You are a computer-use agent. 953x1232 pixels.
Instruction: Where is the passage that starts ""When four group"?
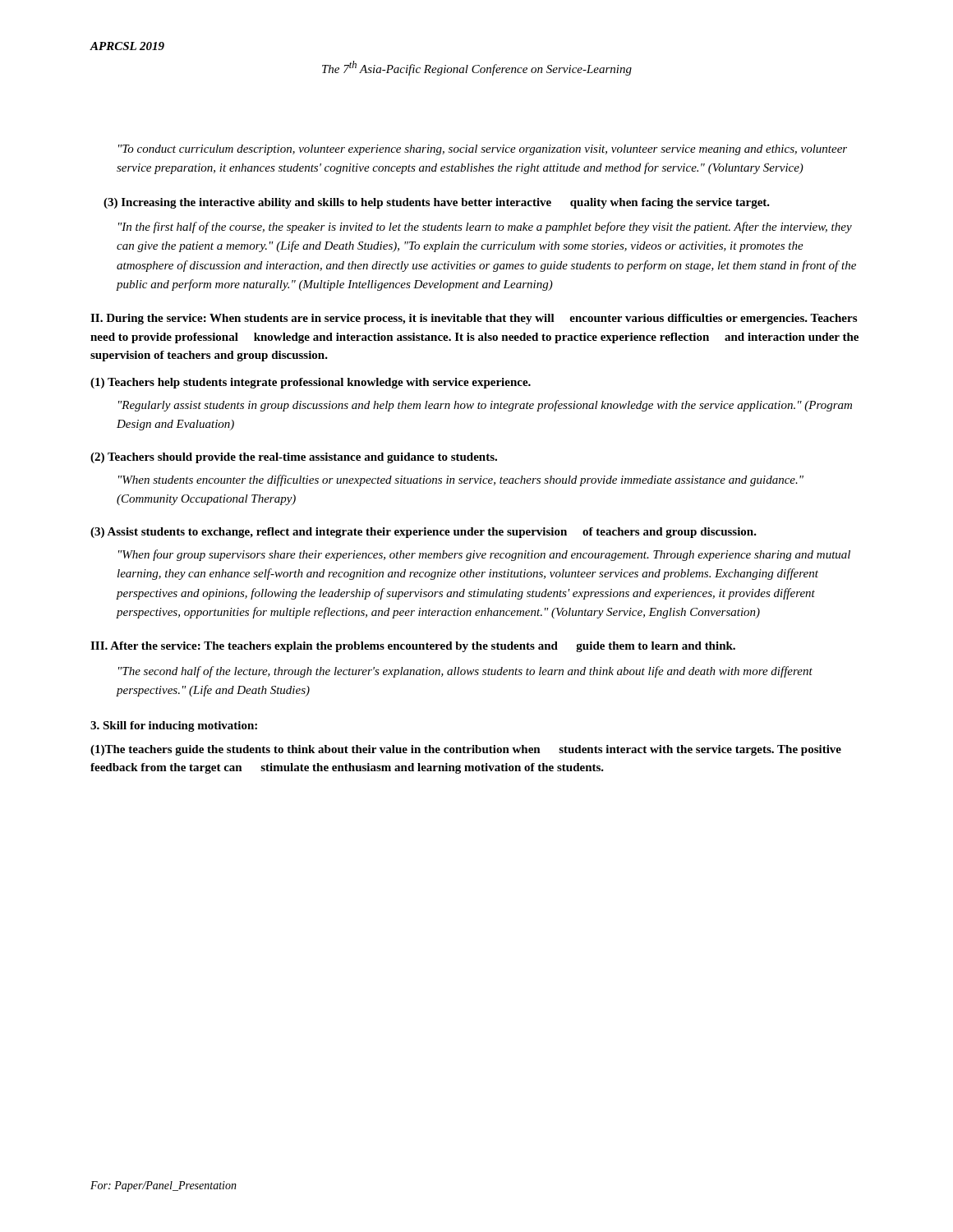pyautogui.click(x=484, y=583)
